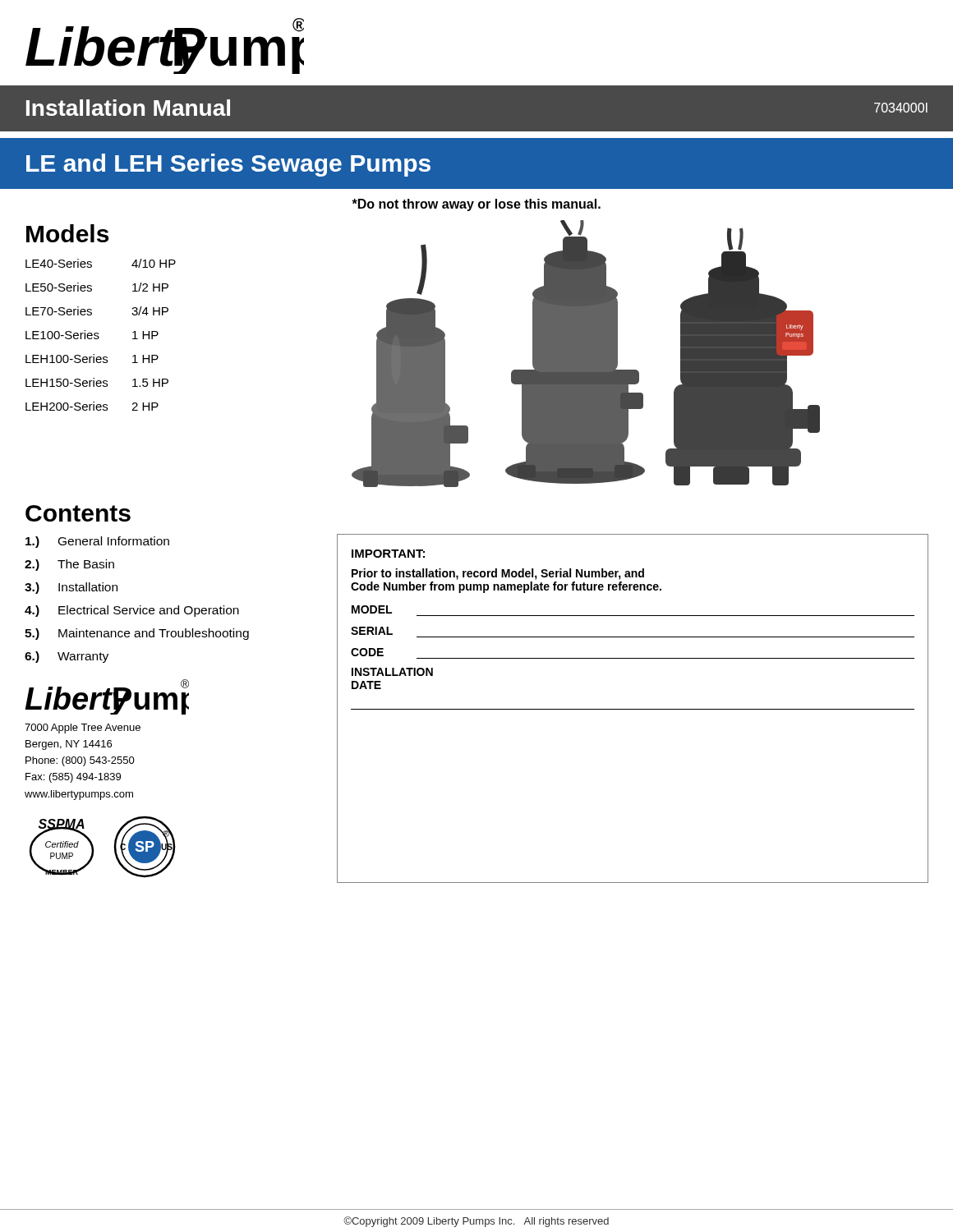Point to the region starting "7000 Apple Tree Avenue Bergen, NY"

(x=83, y=760)
